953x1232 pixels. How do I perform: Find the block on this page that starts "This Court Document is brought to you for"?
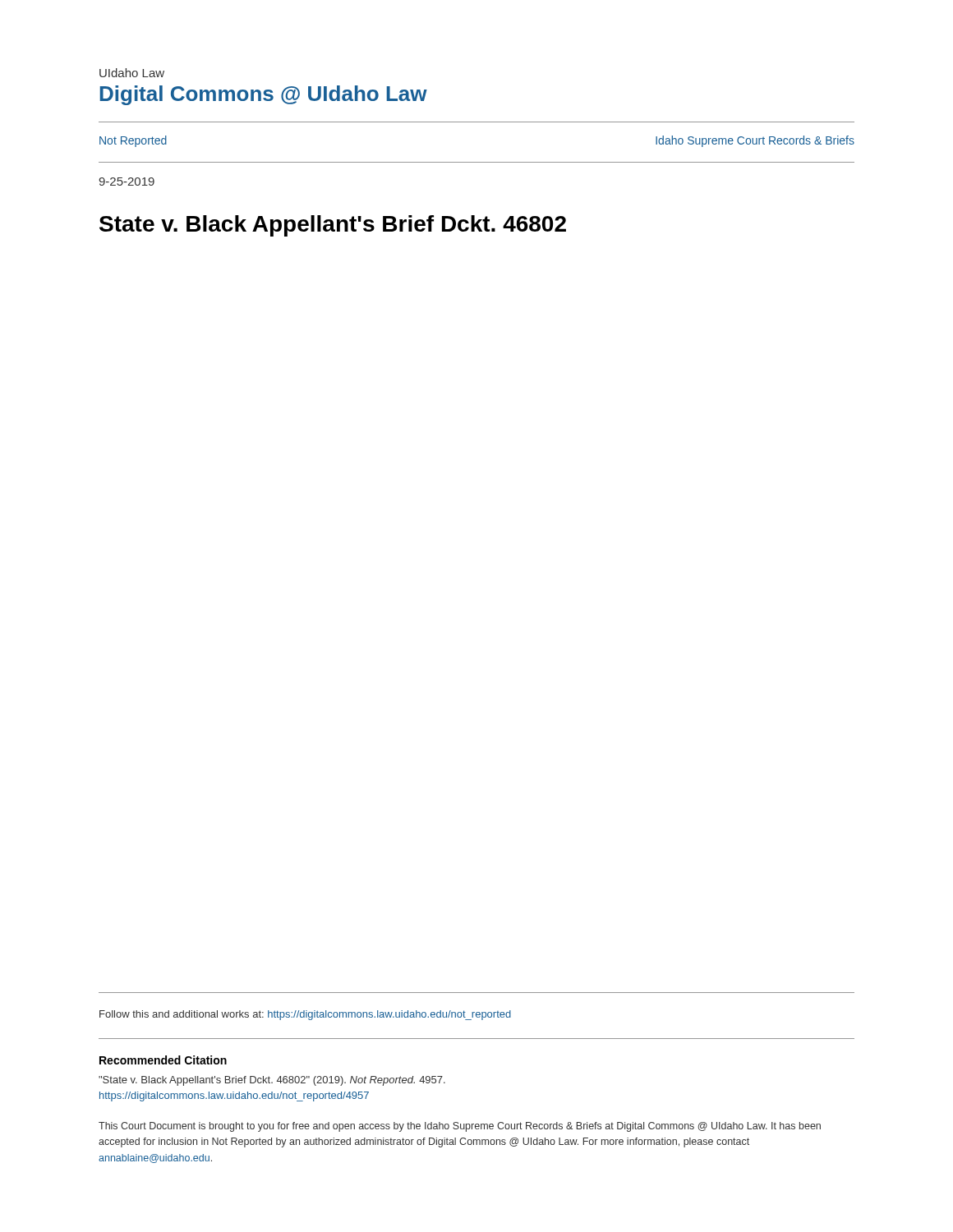pyautogui.click(x=460, y=1142)
